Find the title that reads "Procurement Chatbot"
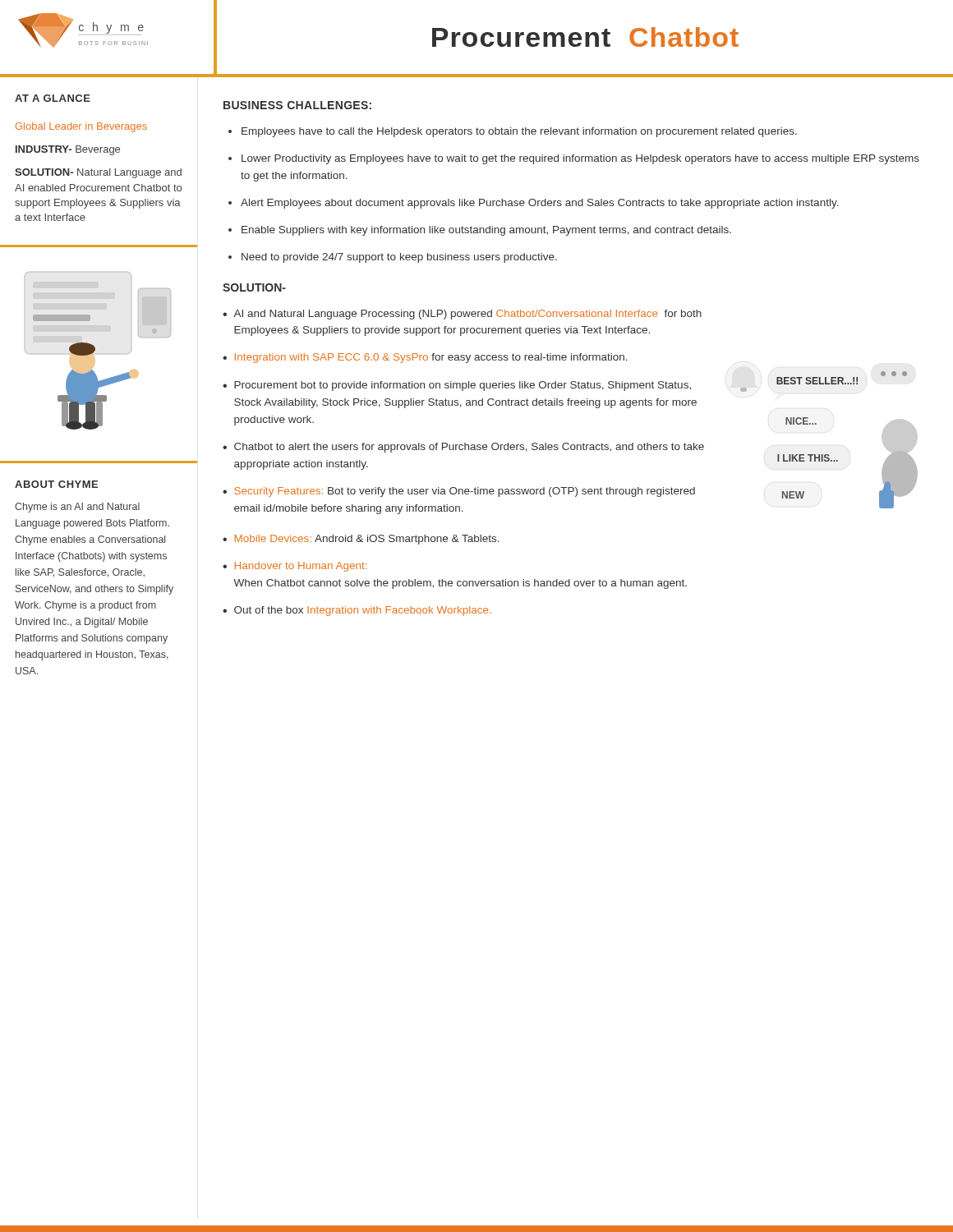 pos(585,37)
